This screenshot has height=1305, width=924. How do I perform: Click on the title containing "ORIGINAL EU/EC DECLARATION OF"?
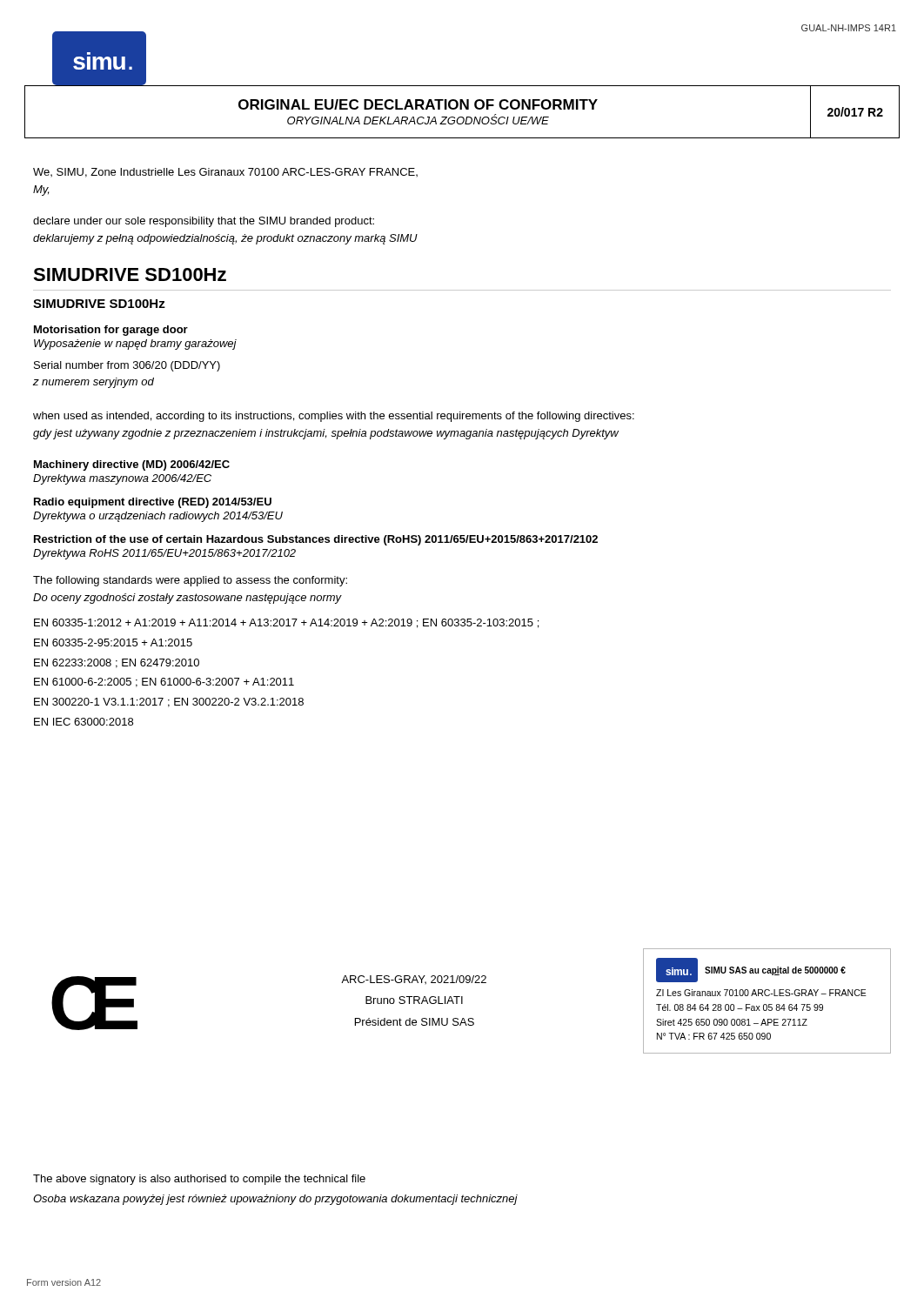pyautogui.click(x=462, y=112)
